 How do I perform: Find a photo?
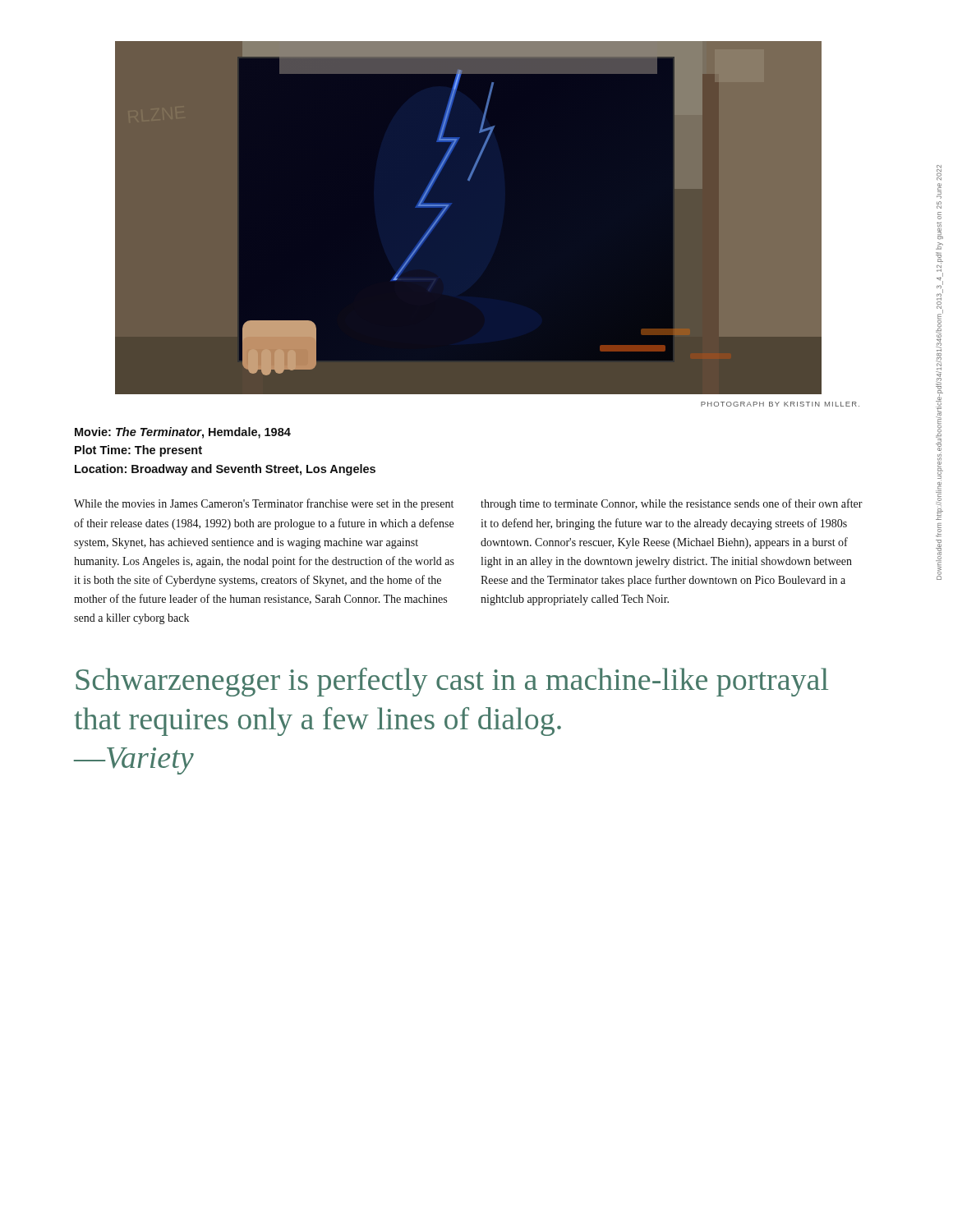coord(468,218)
